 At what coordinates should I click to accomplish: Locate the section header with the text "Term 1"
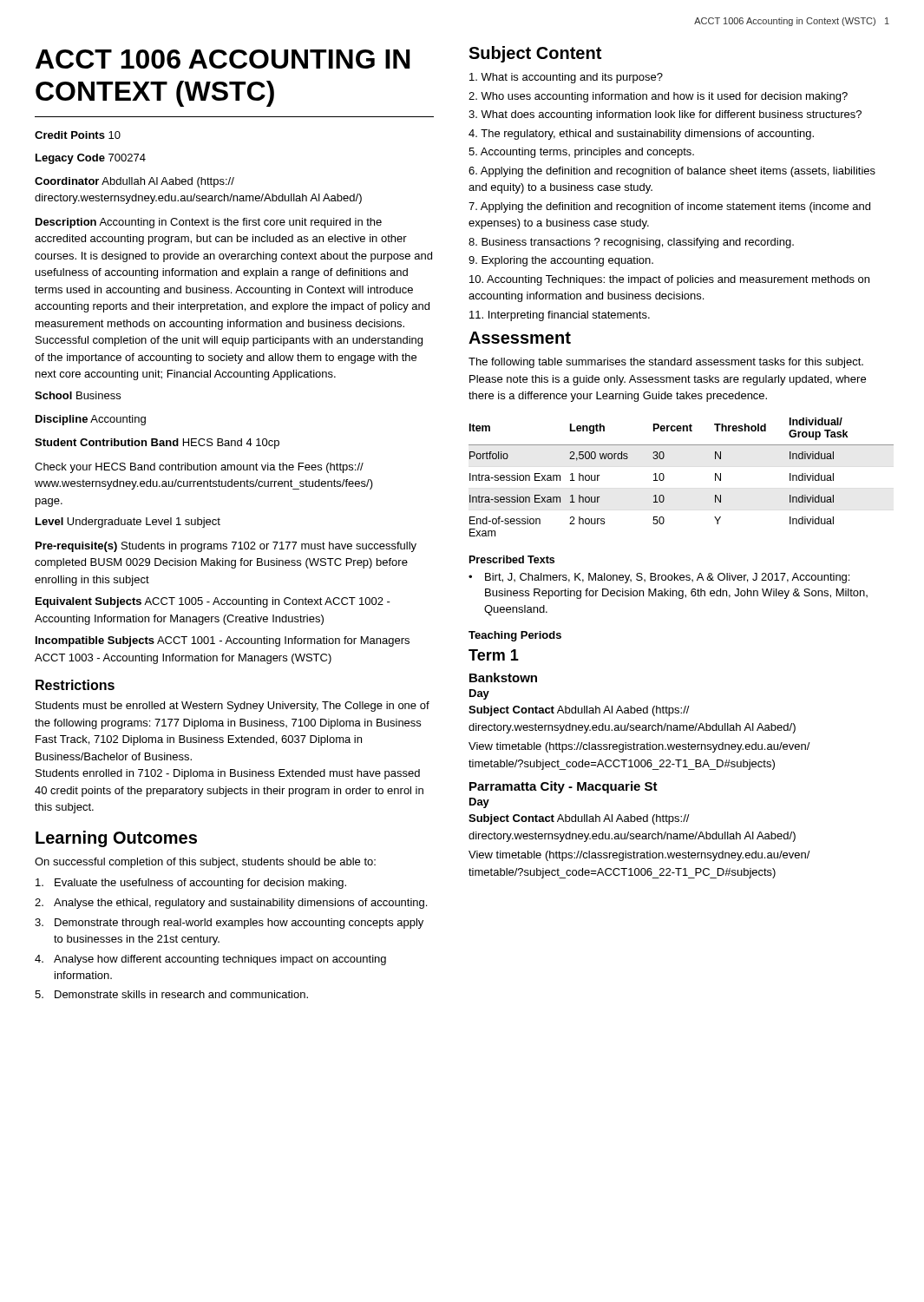click(494, 655)
